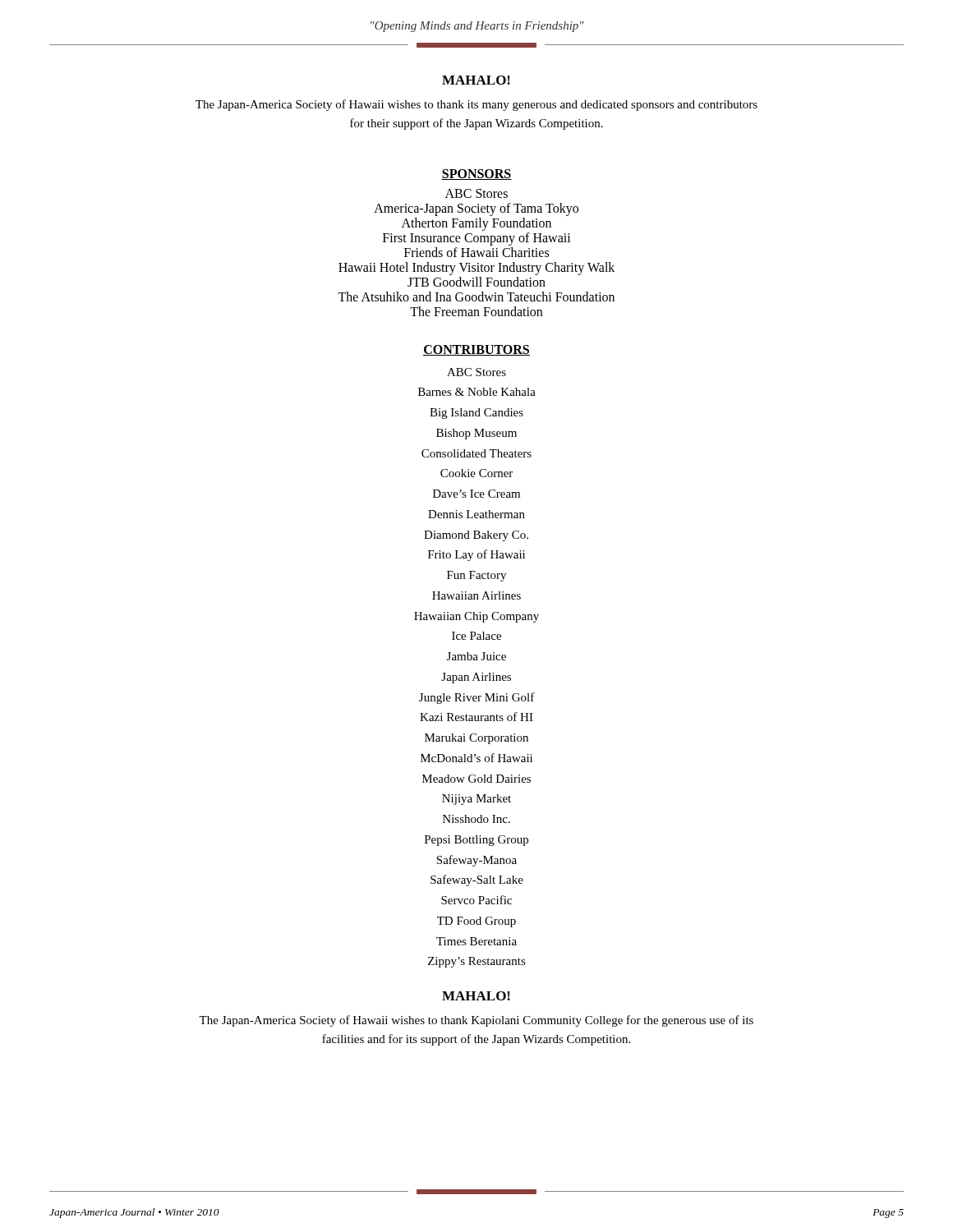Click on the list item that reads "Hawaii Hotel Industry Visitor Industry Charity"
The image size is (953, 1232).
pyautogui.click(x=476, y=267)
